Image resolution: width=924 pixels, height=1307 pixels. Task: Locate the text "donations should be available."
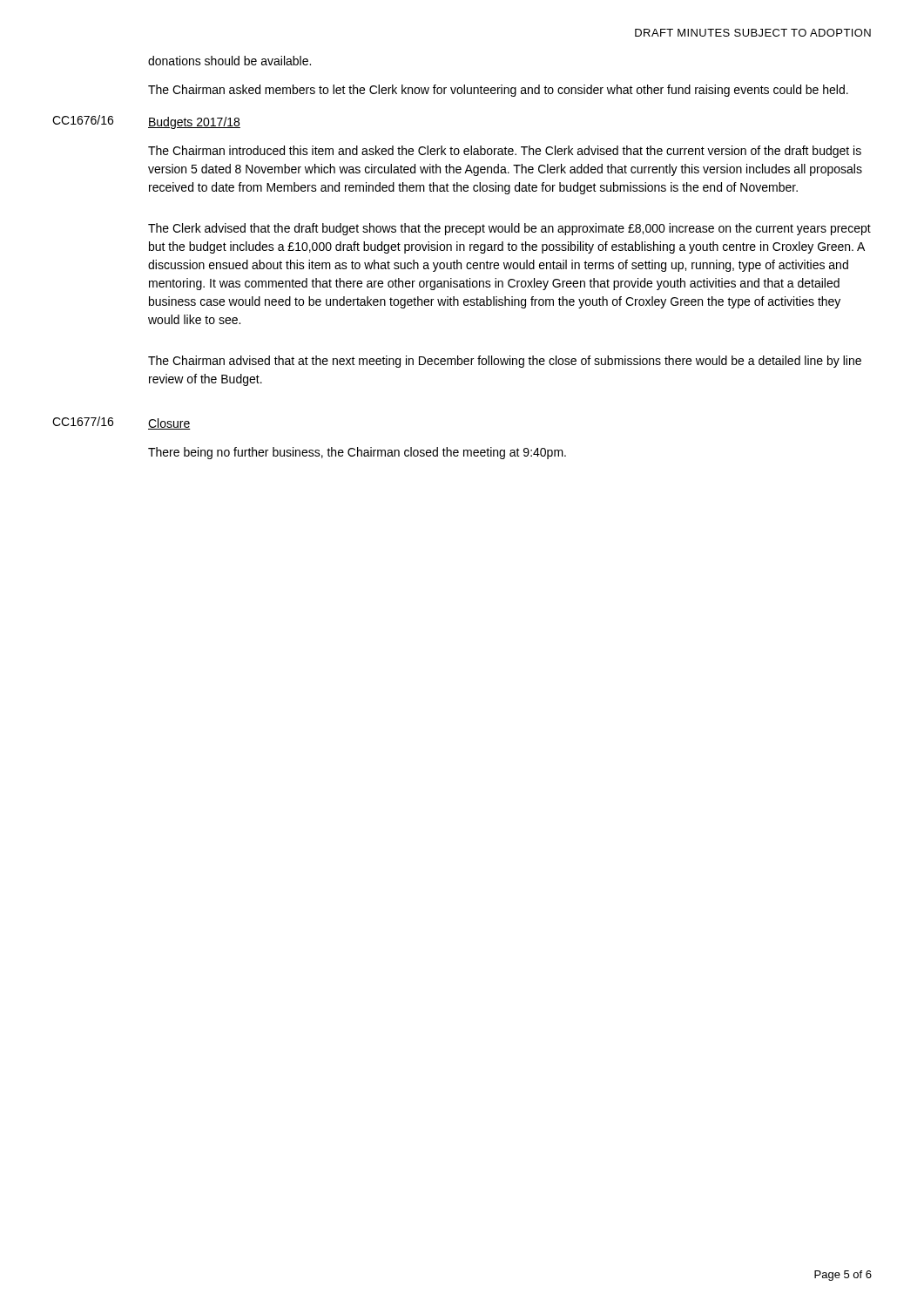230,61
